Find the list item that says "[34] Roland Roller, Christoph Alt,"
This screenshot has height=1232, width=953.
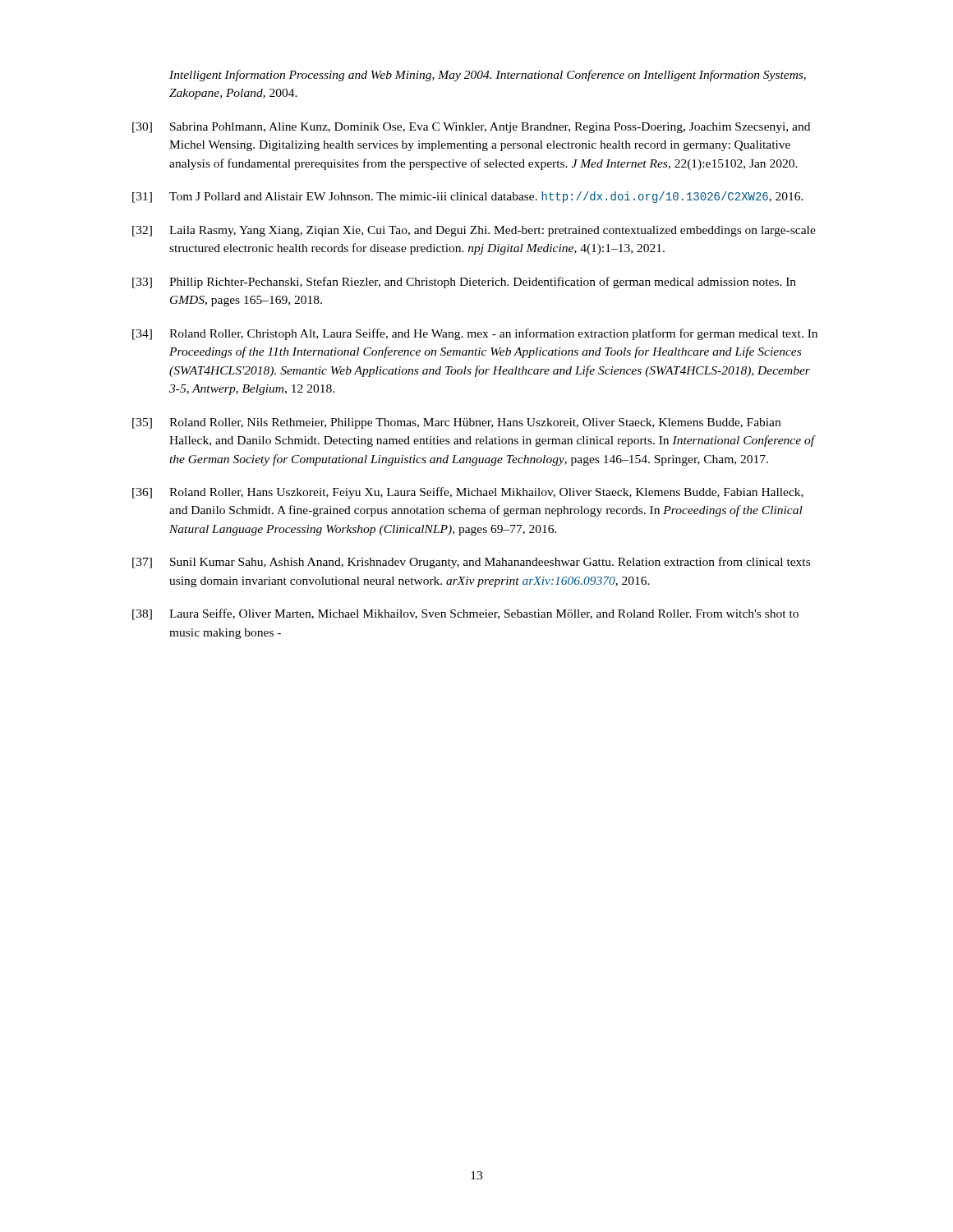pos(476,361)
